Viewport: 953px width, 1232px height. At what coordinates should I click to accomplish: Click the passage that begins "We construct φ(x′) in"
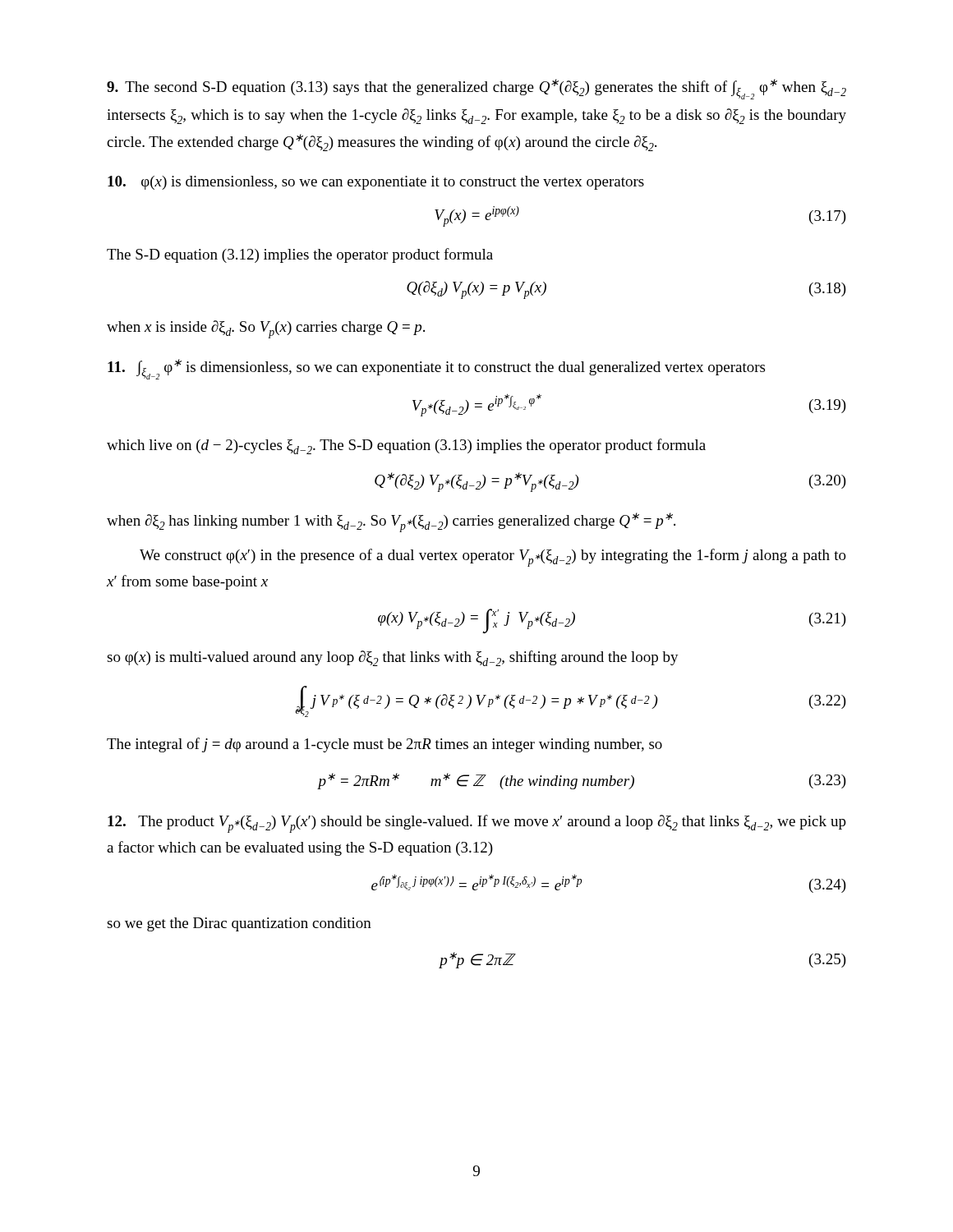click(x=476, y=568)
